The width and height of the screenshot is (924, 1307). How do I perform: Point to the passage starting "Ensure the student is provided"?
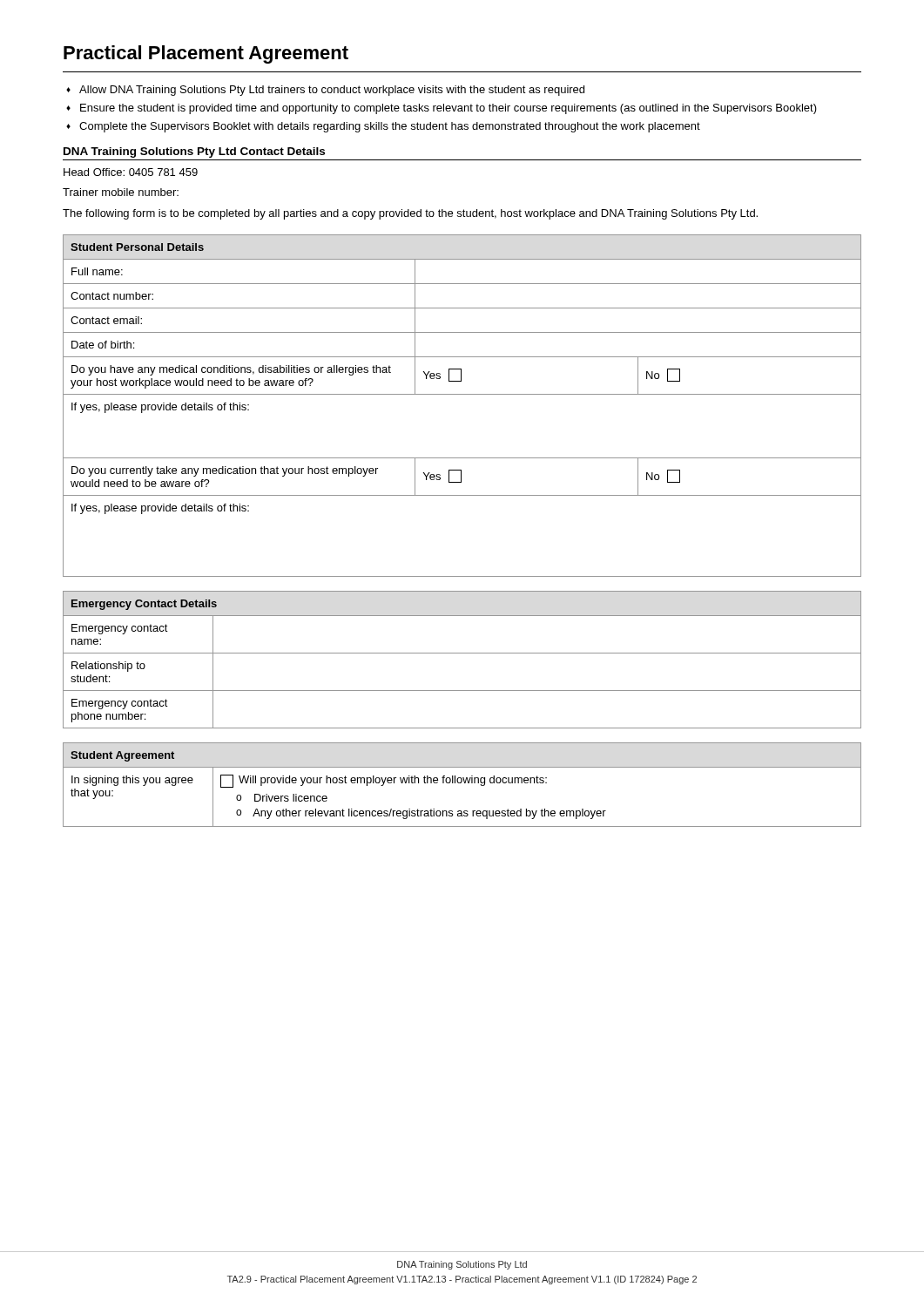448,108
